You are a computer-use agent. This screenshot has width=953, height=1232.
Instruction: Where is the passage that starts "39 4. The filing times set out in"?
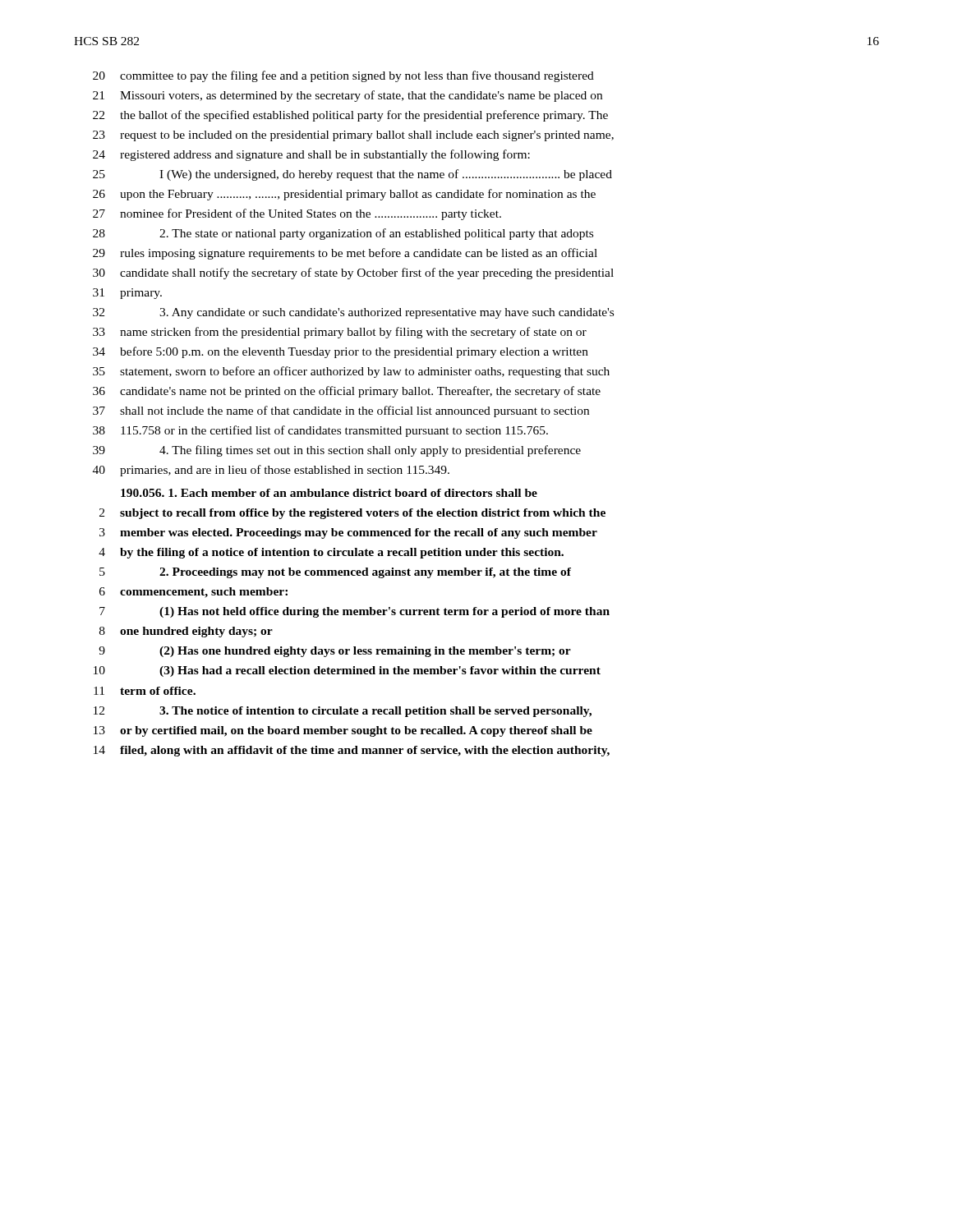(x=476, y=460)
